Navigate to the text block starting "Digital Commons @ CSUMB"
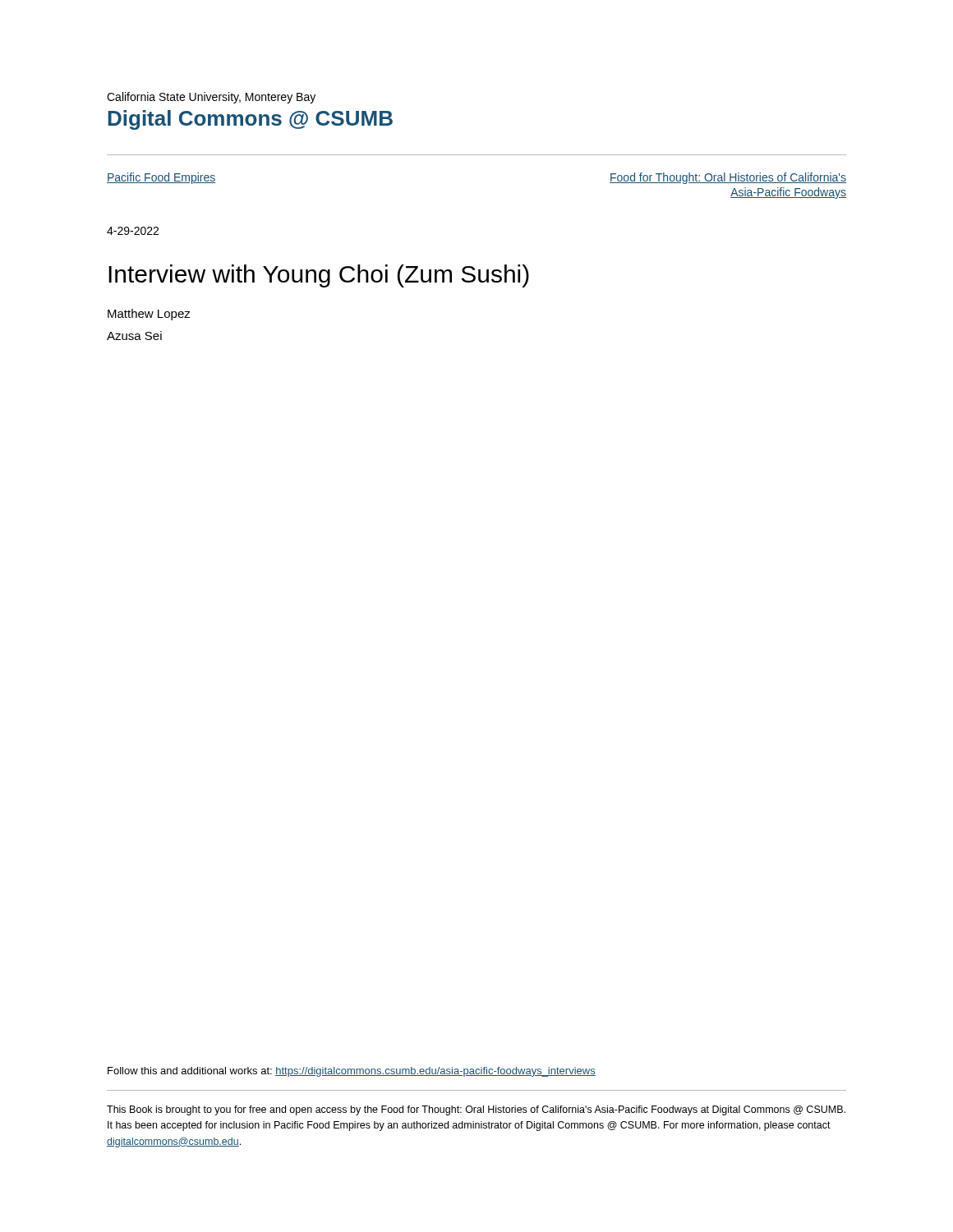 point(250,118)
